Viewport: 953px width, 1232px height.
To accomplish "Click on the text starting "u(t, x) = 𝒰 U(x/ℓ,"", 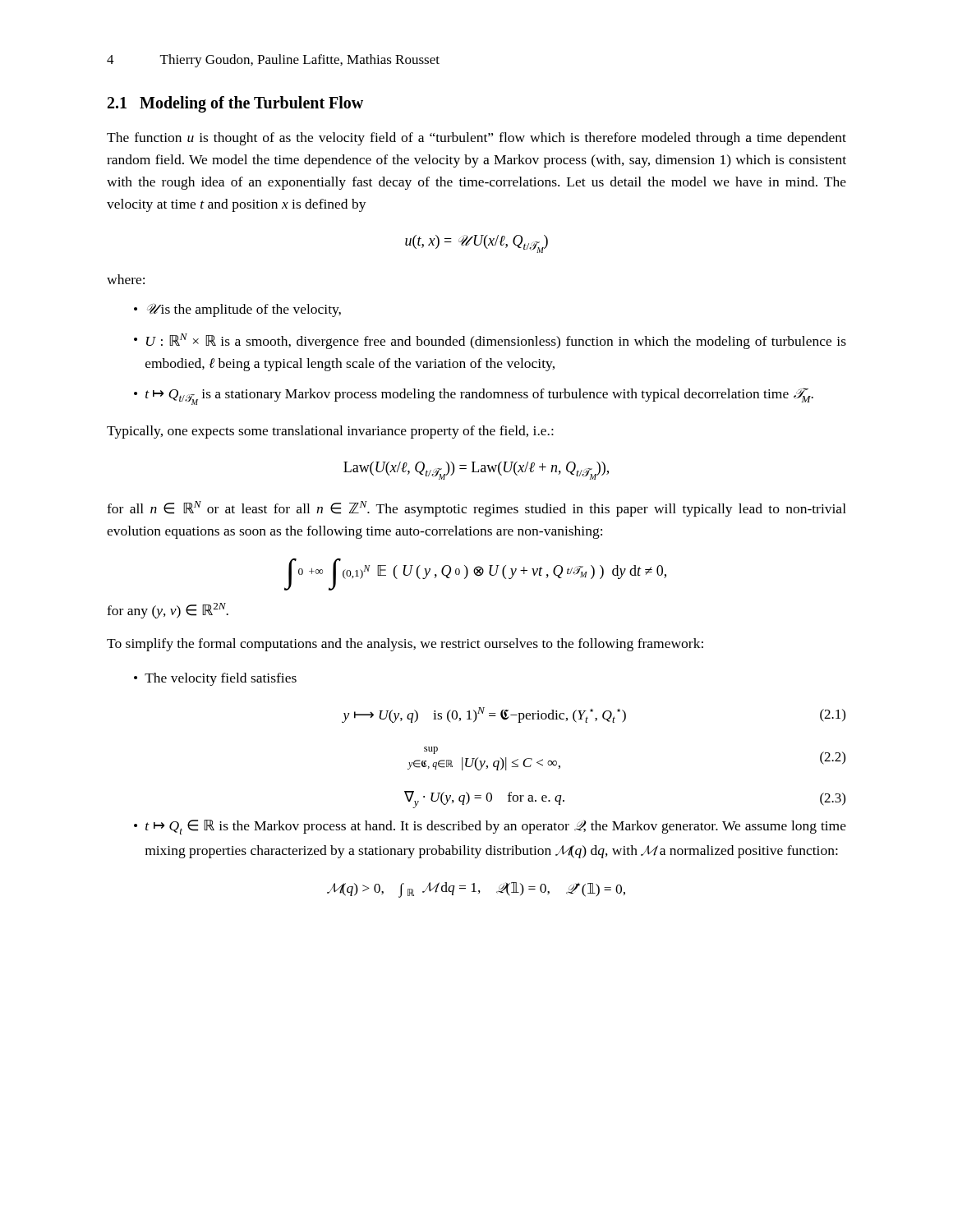I will 476,243.
